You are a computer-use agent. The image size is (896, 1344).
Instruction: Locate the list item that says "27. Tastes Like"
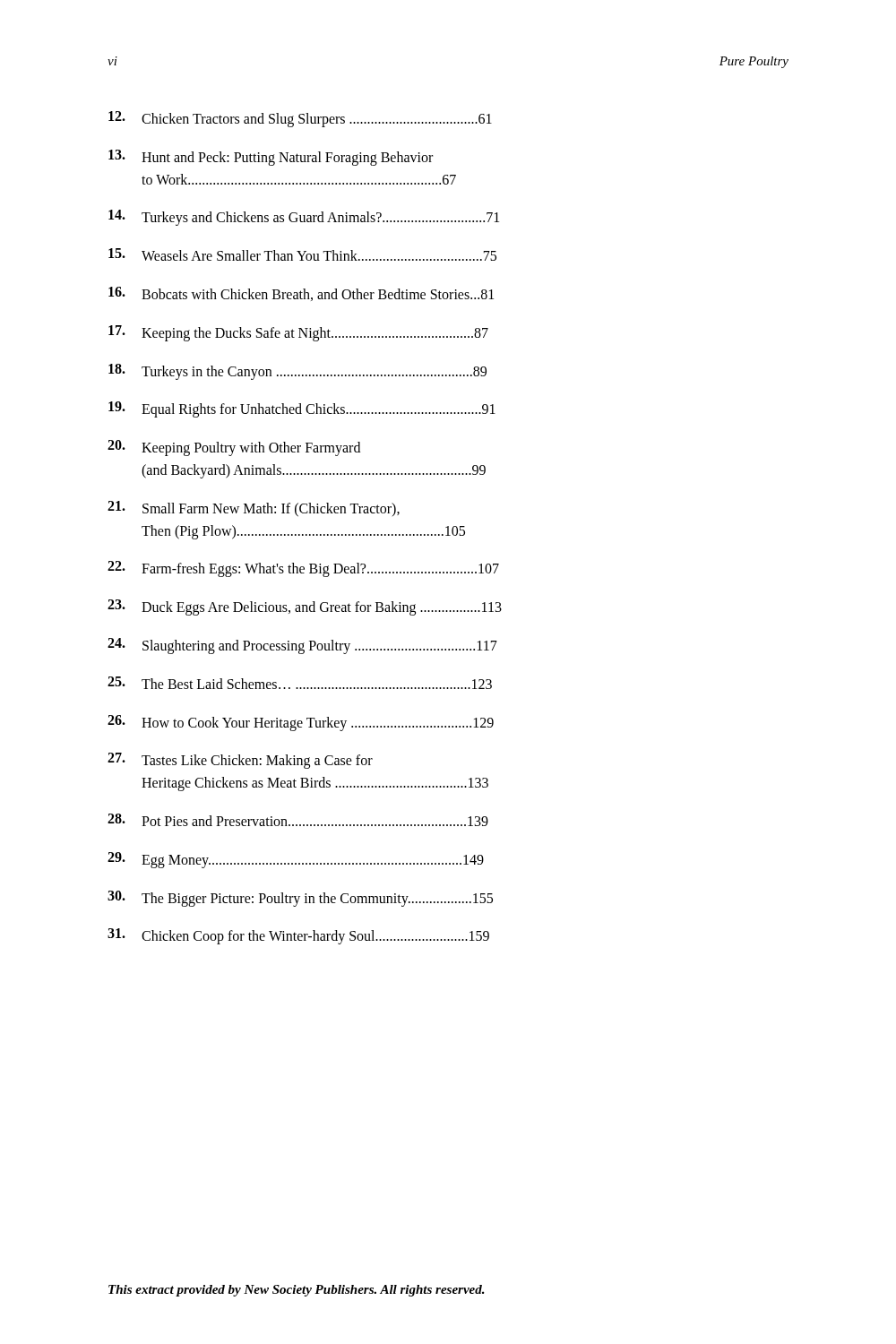240,761
